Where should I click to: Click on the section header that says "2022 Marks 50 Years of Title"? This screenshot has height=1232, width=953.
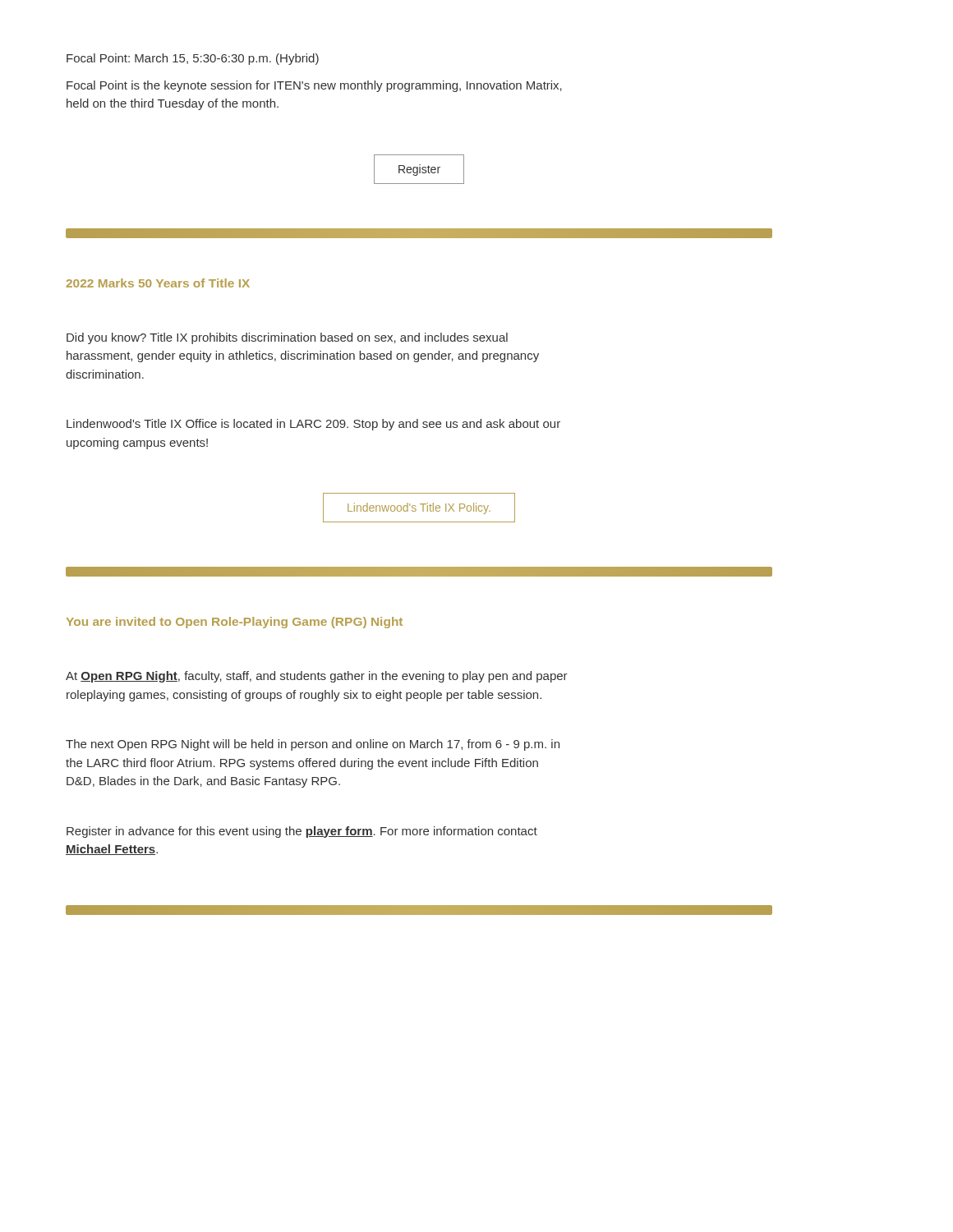158,283
